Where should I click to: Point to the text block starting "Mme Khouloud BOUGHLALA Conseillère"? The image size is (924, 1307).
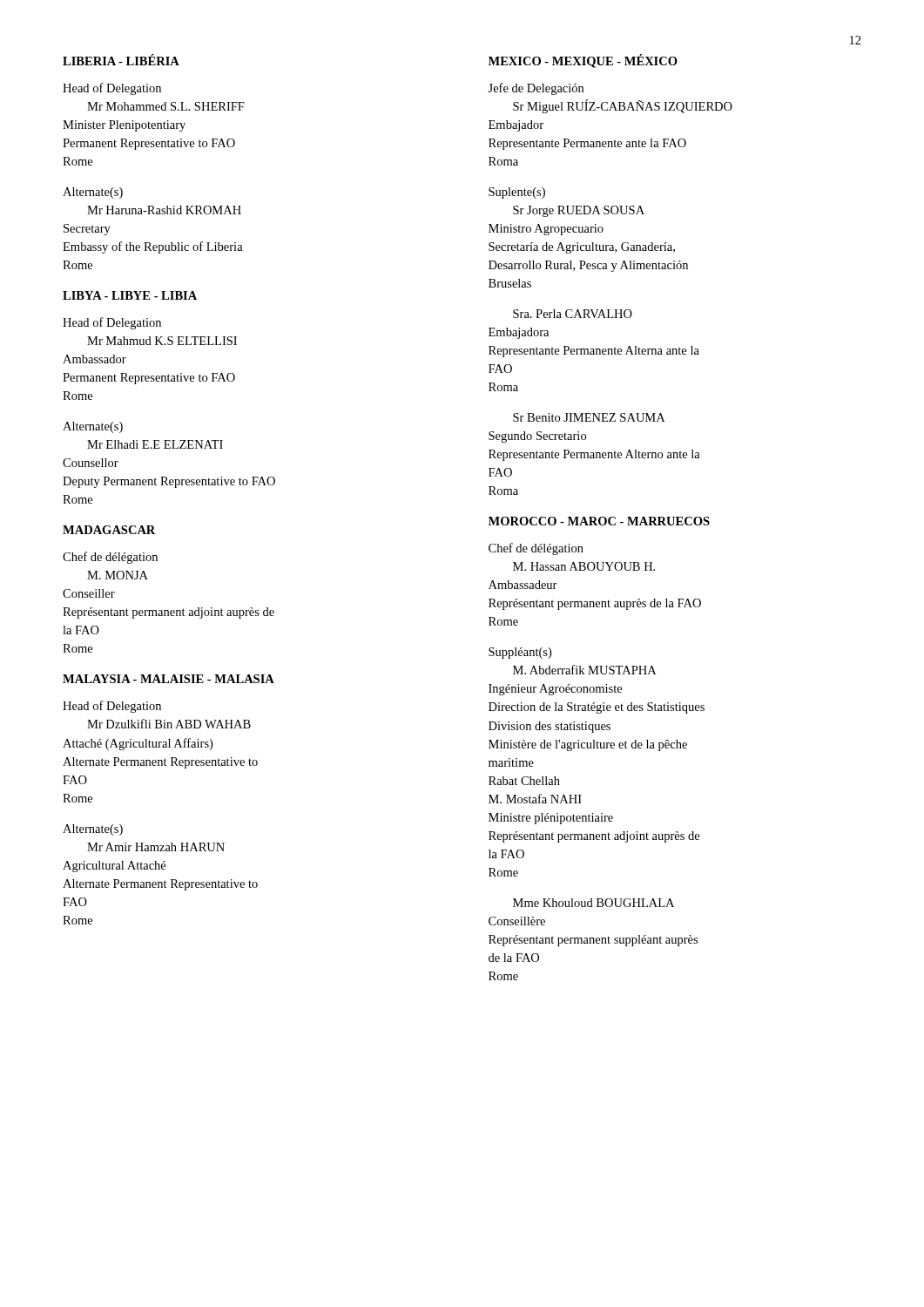593,939
